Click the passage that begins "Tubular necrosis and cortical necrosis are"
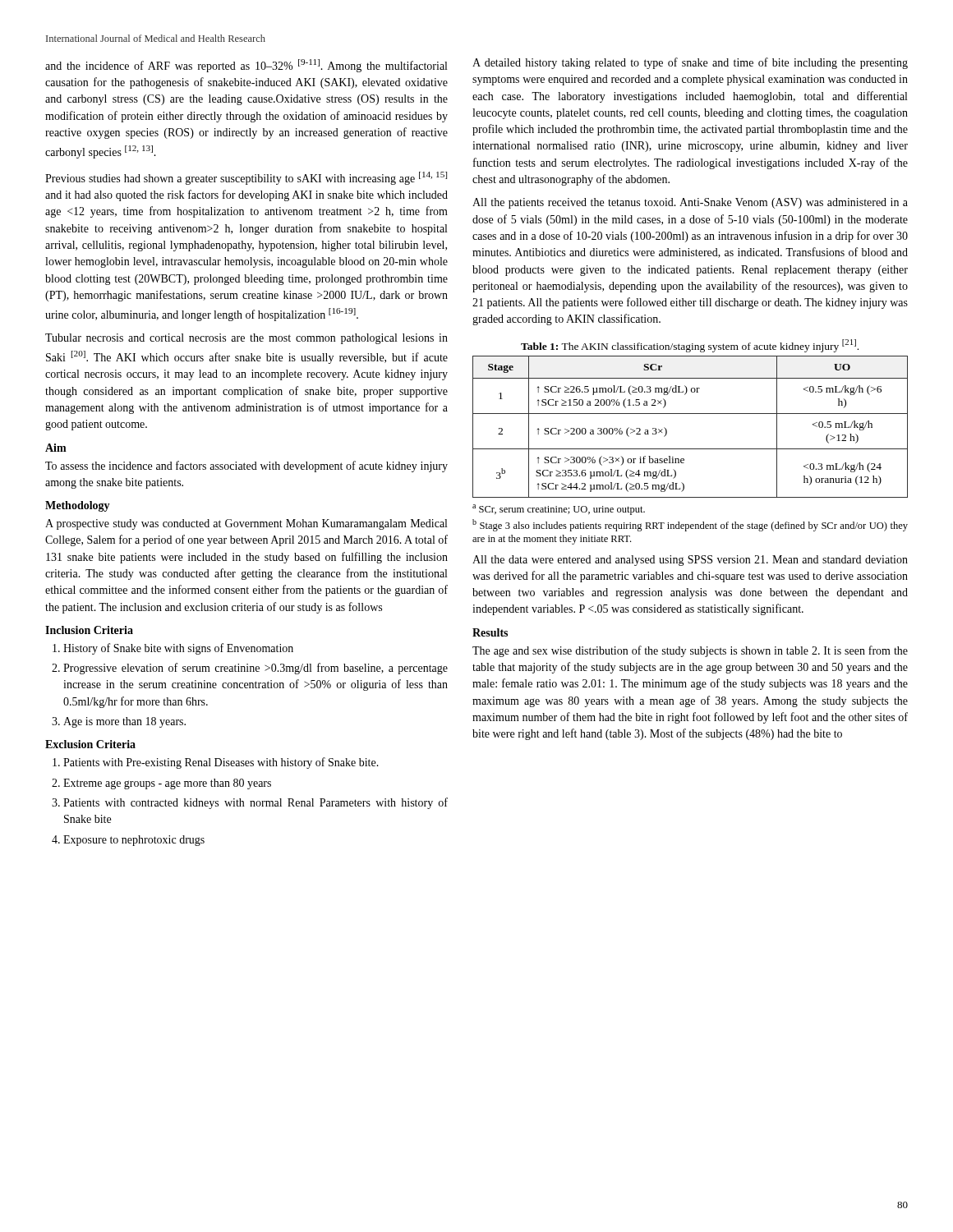The height and width of the screenshot is (1232, 953). tap(246, 382)
